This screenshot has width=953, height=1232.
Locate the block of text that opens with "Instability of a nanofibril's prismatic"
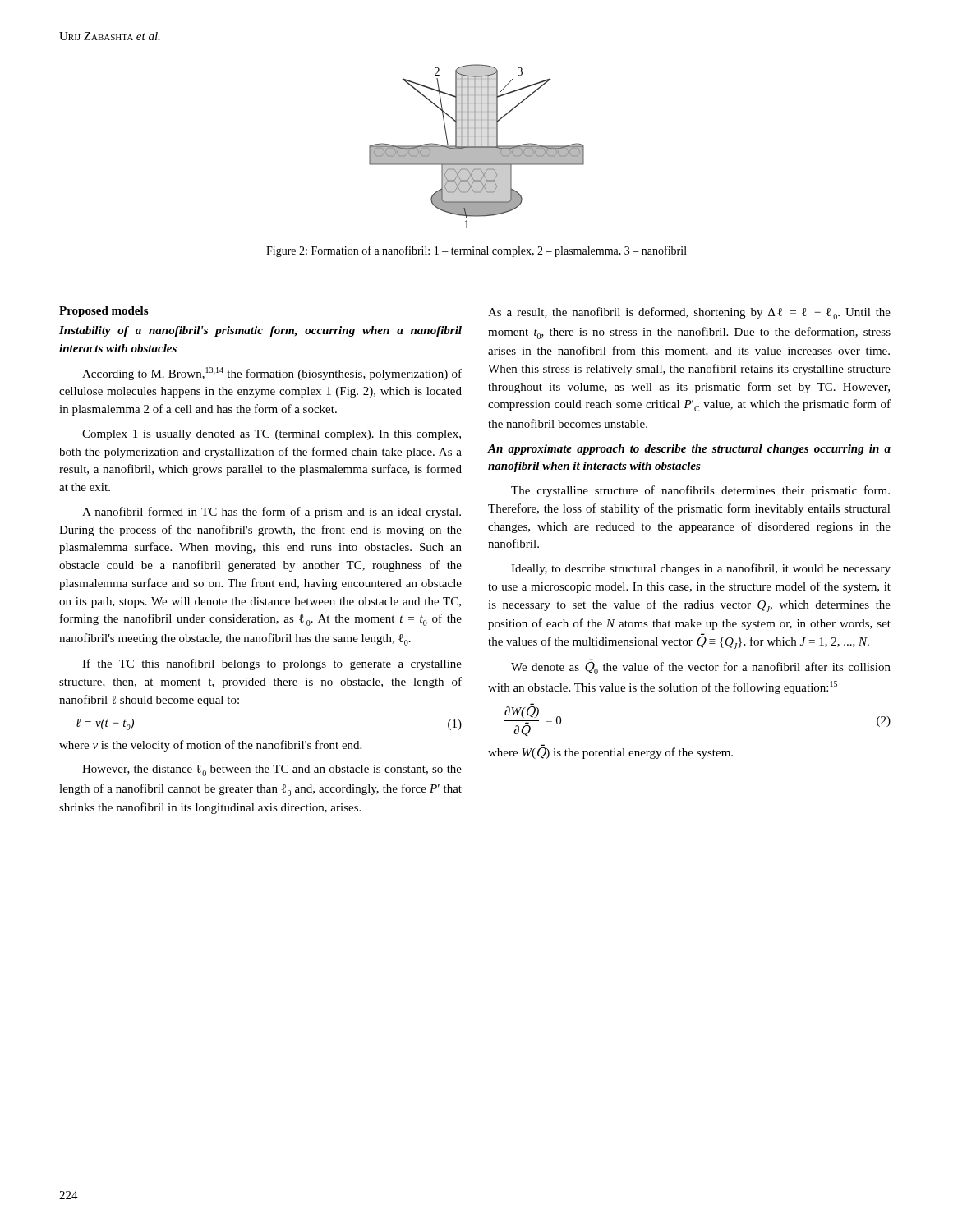click(260, 340)
